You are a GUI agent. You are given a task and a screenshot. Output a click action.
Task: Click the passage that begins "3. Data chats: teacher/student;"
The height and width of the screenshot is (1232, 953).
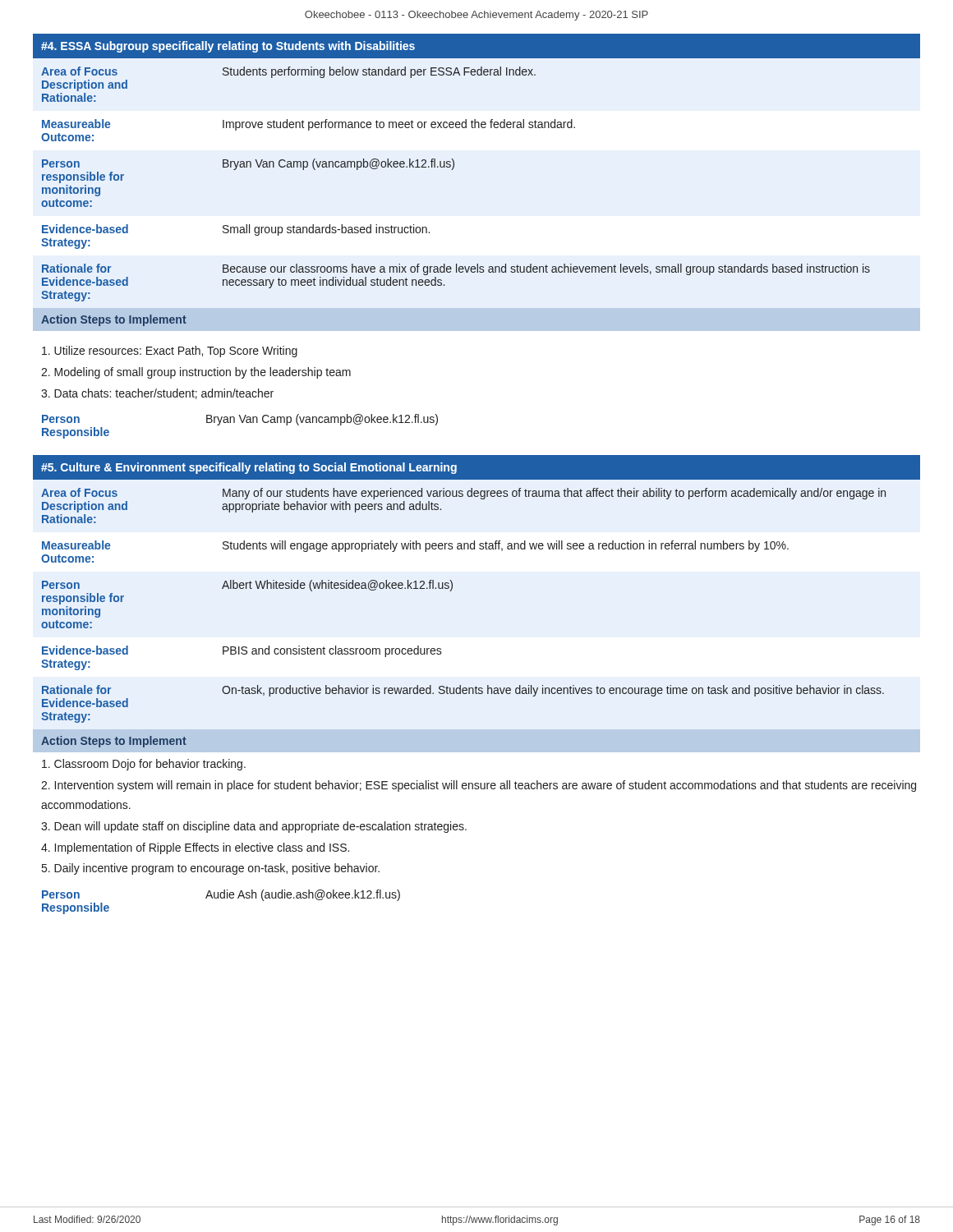(x=157, y=393)
